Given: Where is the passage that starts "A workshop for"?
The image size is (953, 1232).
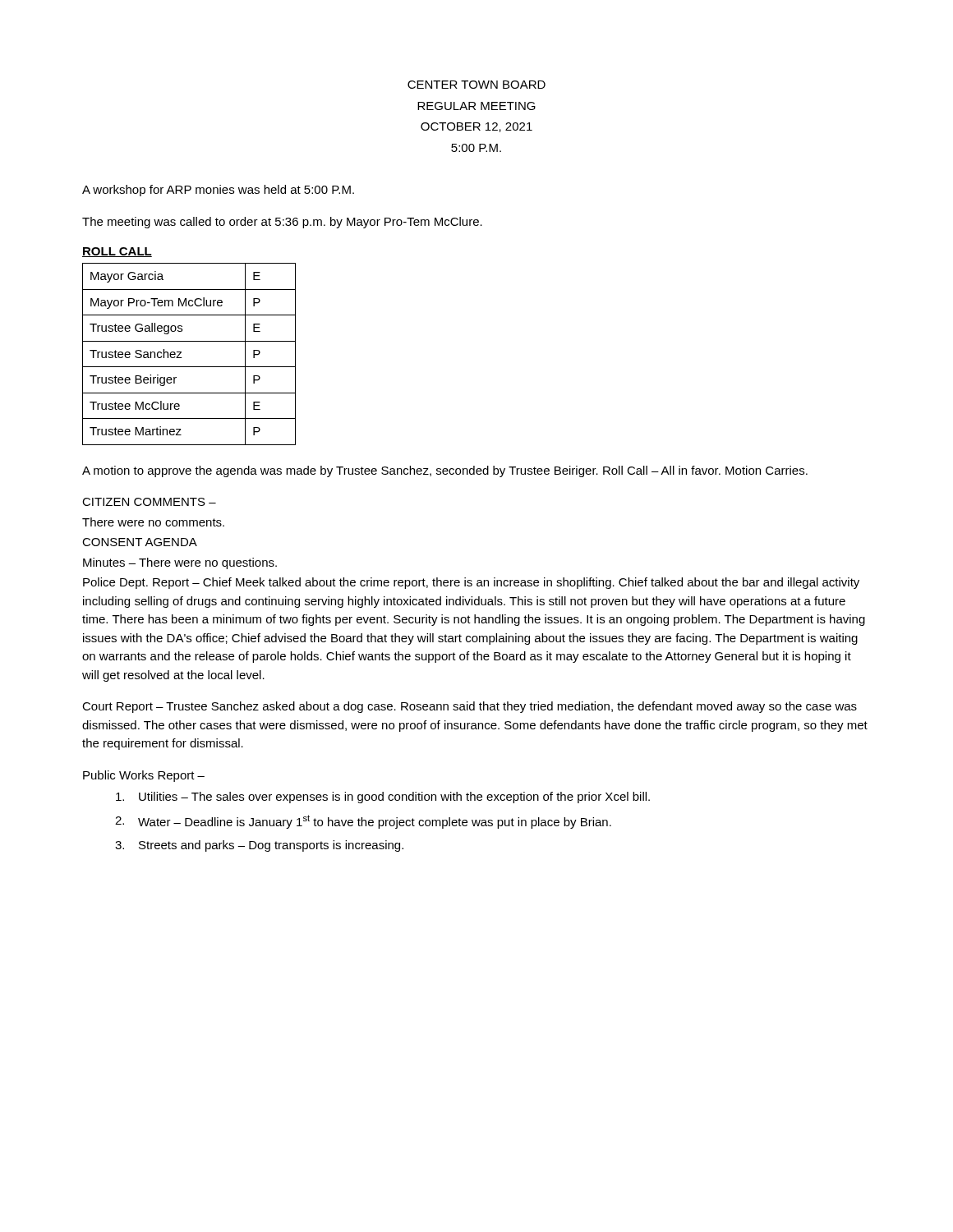Looking at the screenshot, I should tap(219, 189).
